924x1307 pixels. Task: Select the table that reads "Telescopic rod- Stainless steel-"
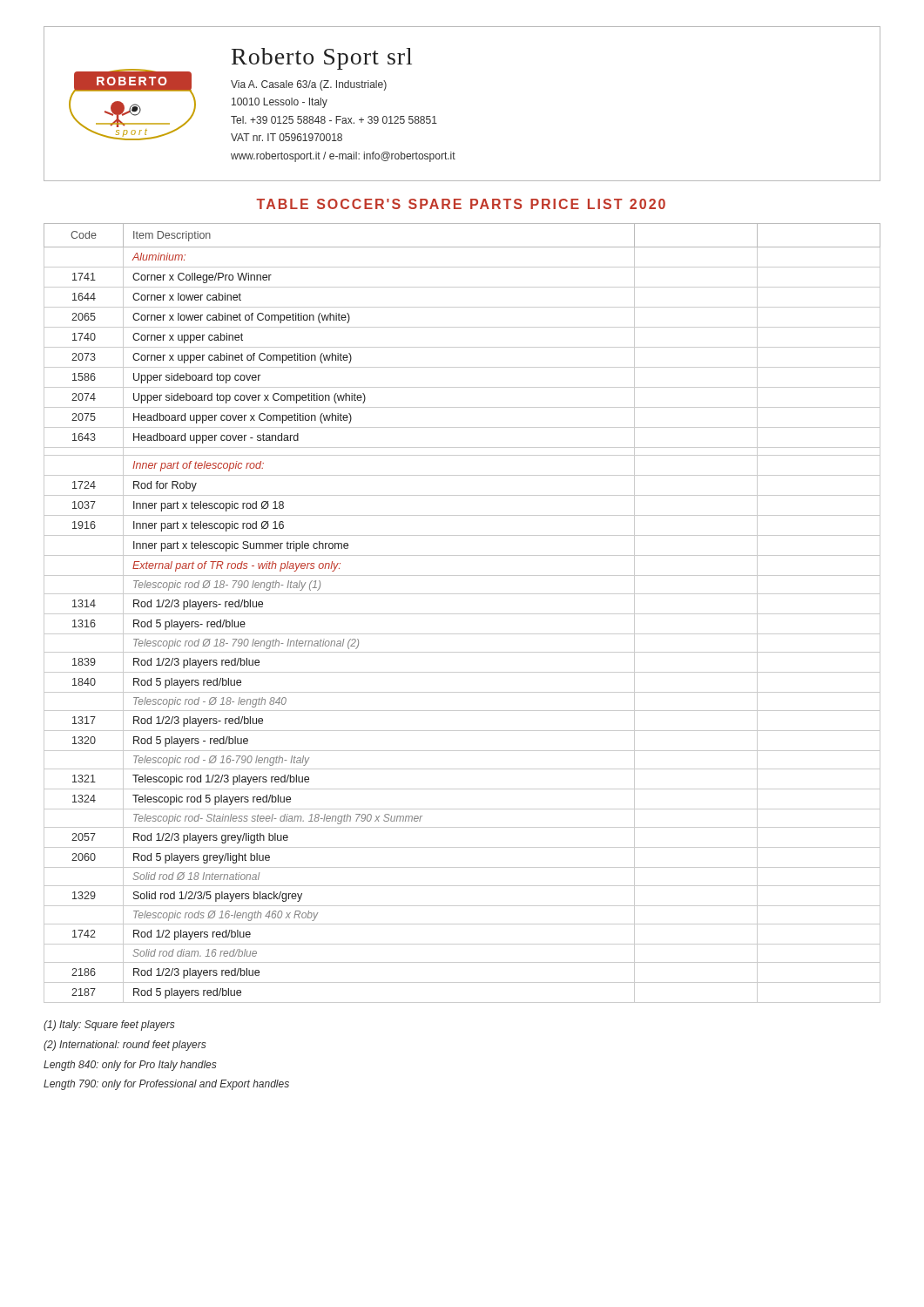pyautogui.click(x=462, y=613)
